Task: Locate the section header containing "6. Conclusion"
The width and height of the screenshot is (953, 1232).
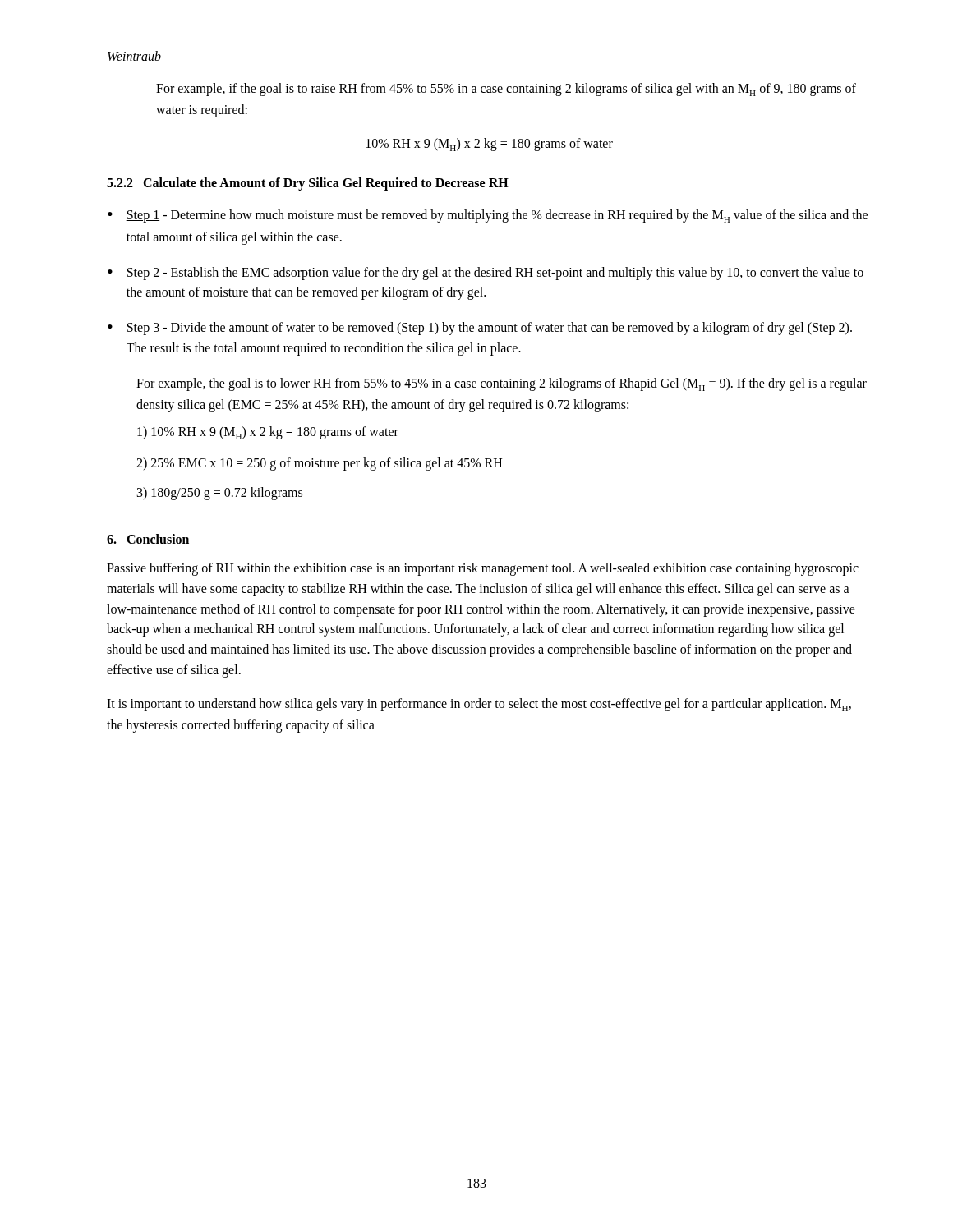Action: (x=148, y=539)
